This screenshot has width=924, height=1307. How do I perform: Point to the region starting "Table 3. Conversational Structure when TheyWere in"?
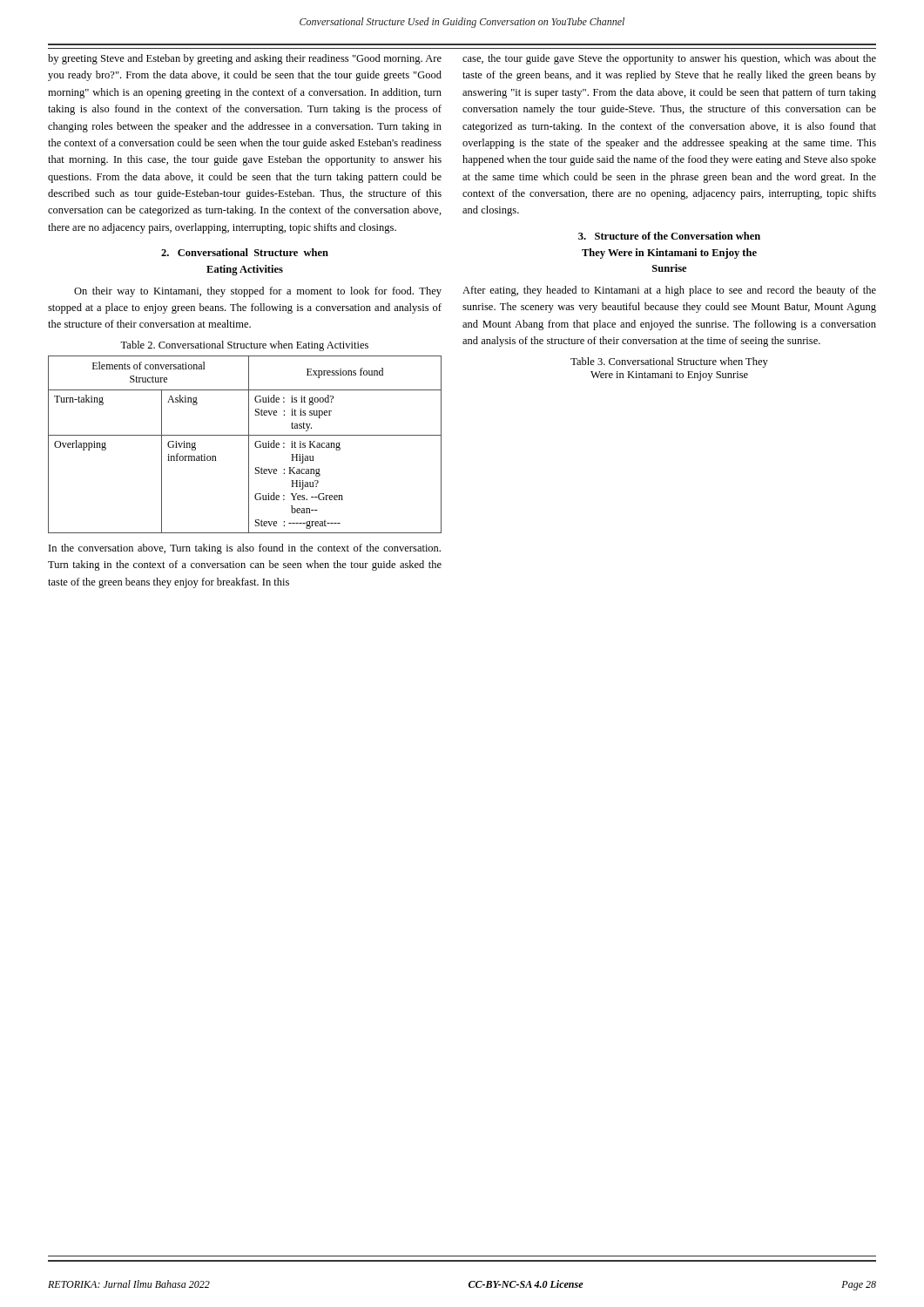pos(669,368)
